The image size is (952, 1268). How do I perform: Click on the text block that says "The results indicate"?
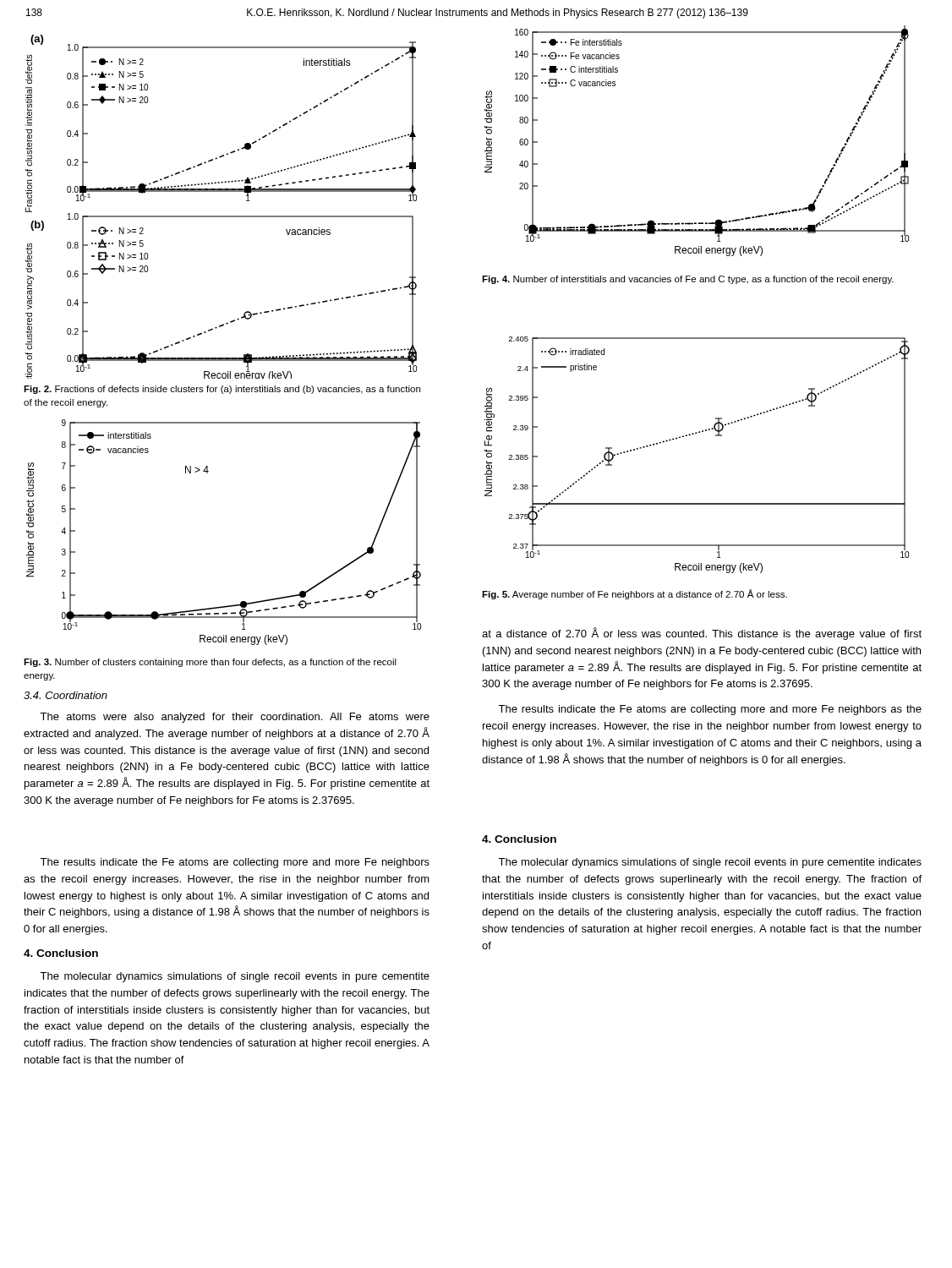(x=227, y=896)
